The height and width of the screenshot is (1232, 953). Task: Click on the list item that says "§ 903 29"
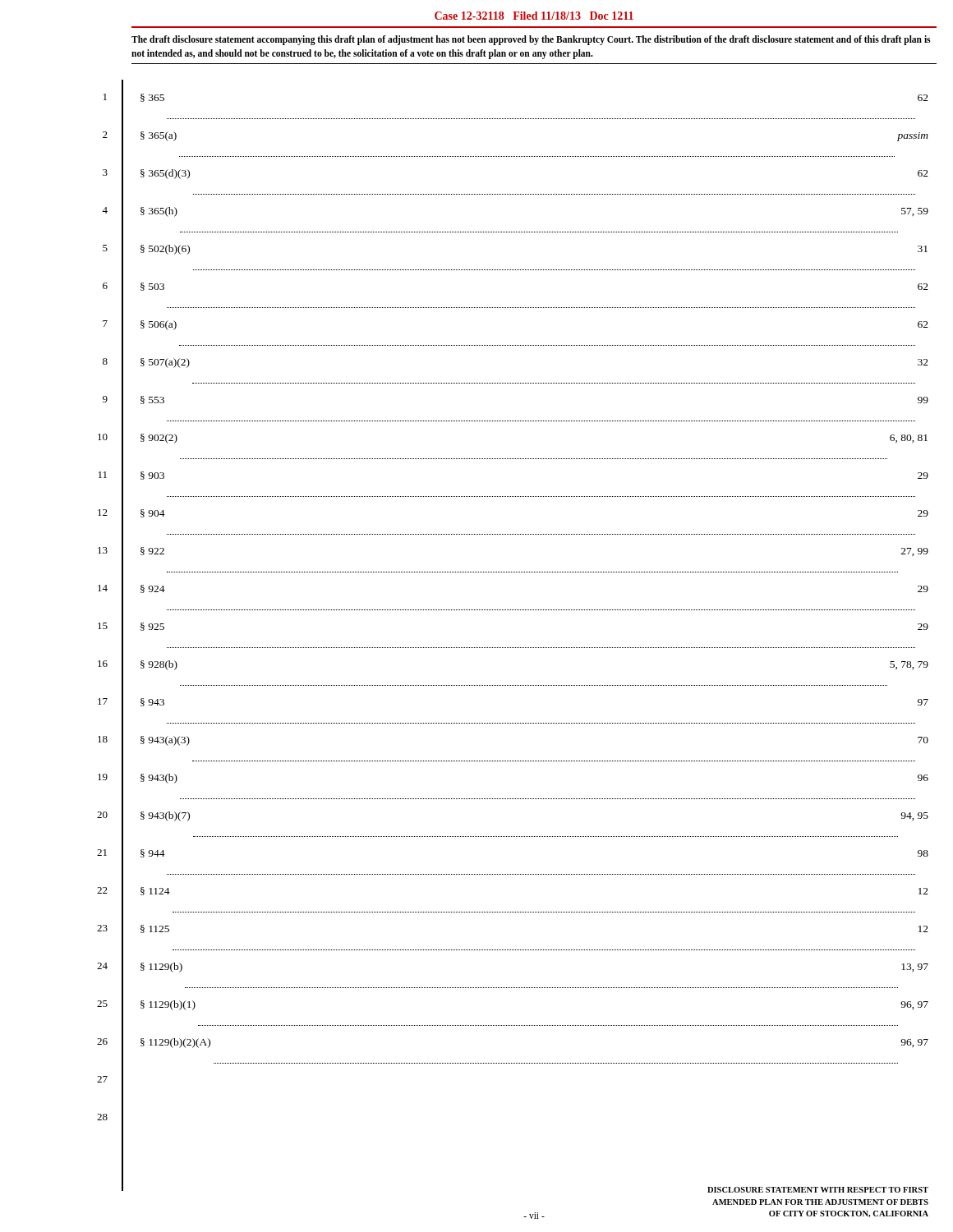point(155,475)
